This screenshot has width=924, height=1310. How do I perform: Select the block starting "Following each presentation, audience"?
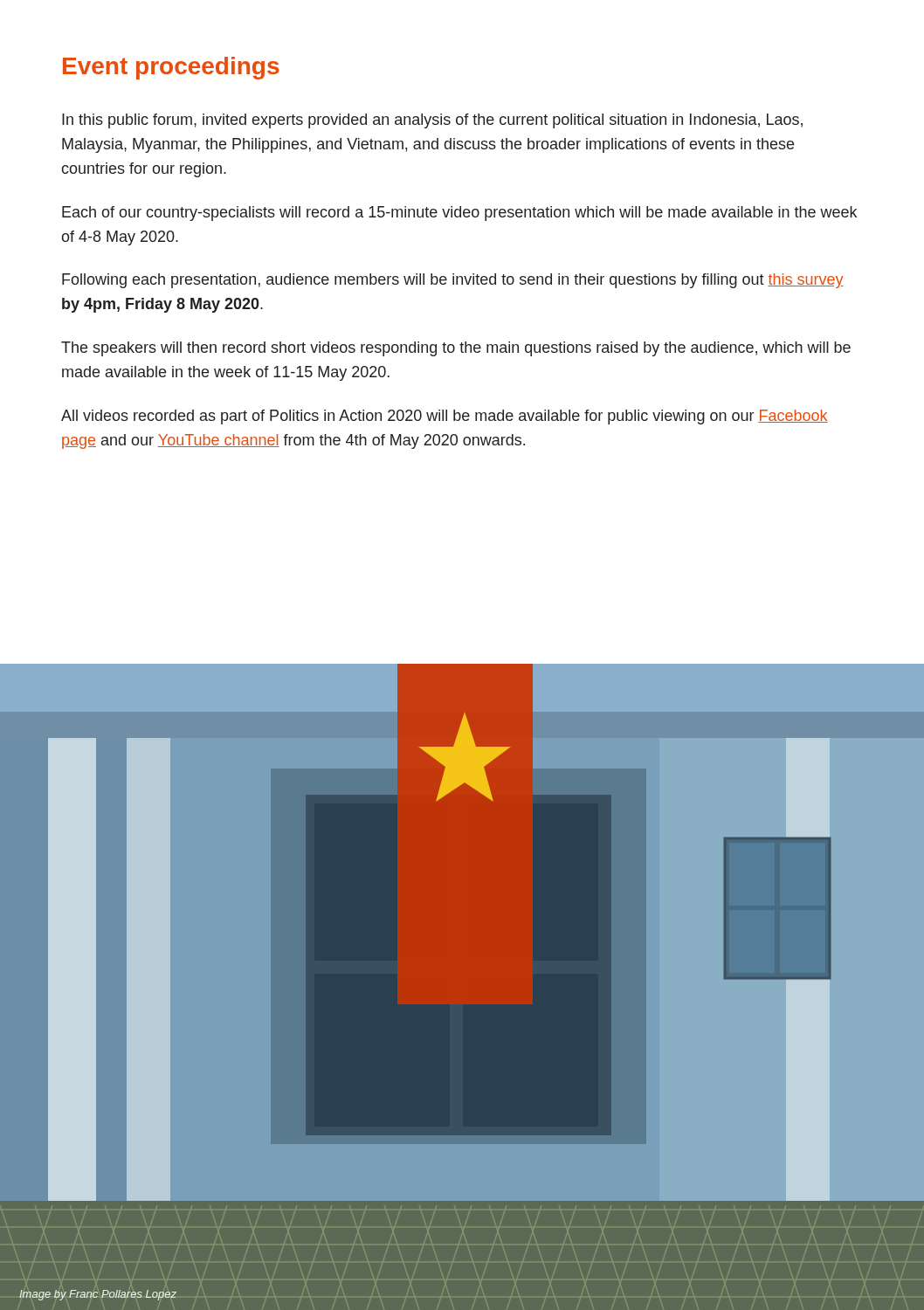click(x=452, y=292)
